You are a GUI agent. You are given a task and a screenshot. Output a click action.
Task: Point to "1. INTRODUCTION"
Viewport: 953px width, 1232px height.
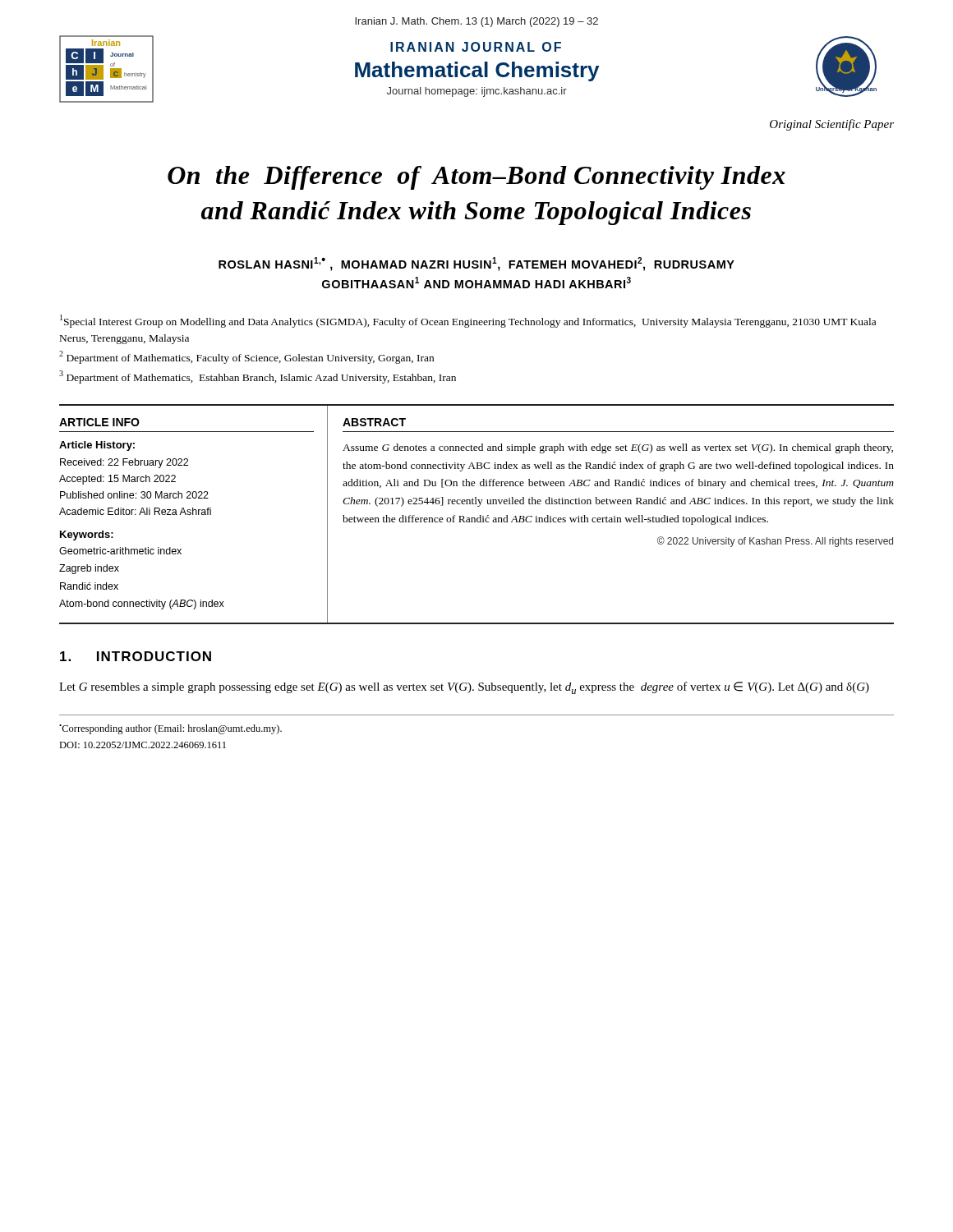[x=136, y=657]
